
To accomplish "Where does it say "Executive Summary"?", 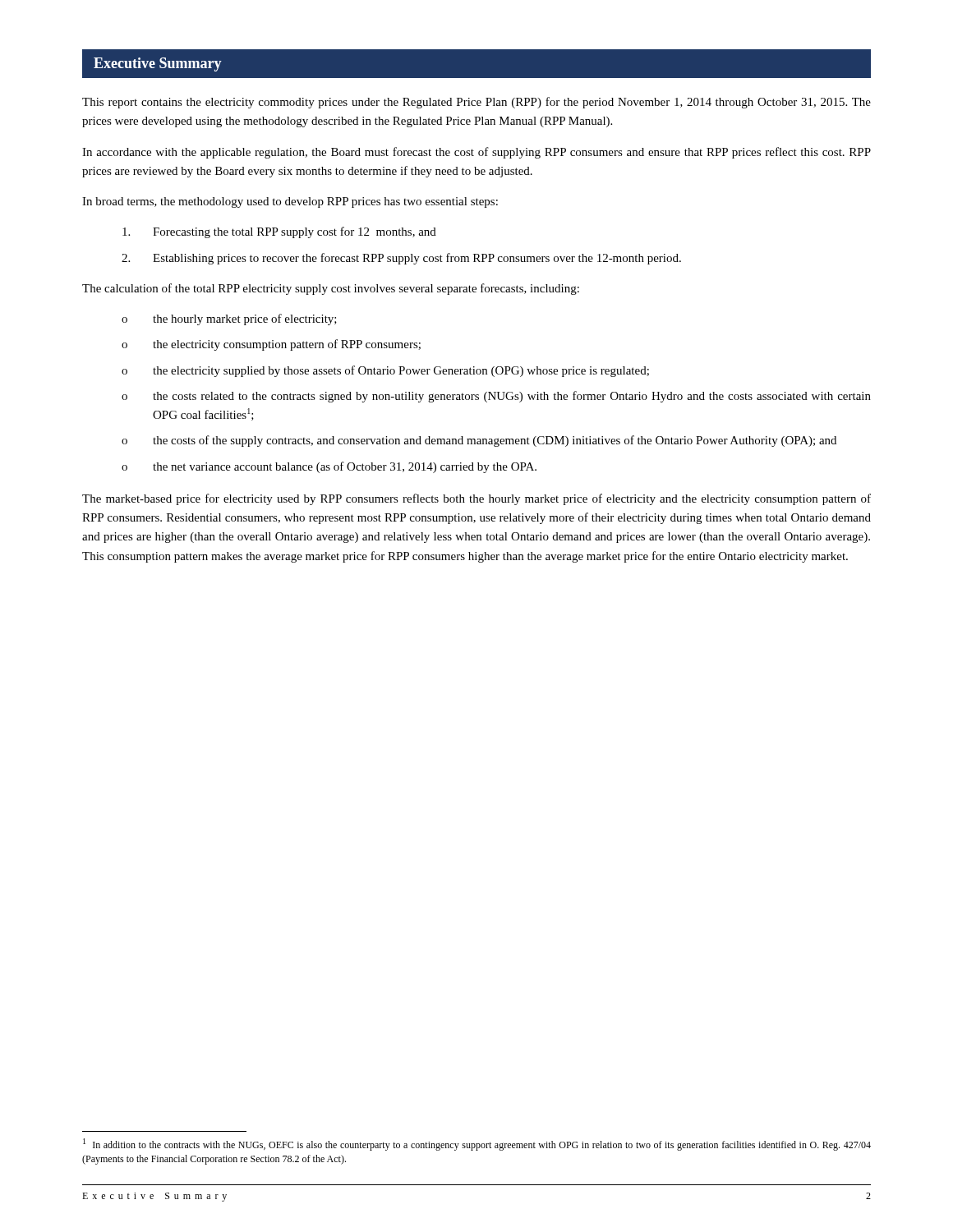I will click(x=476, y=64).
